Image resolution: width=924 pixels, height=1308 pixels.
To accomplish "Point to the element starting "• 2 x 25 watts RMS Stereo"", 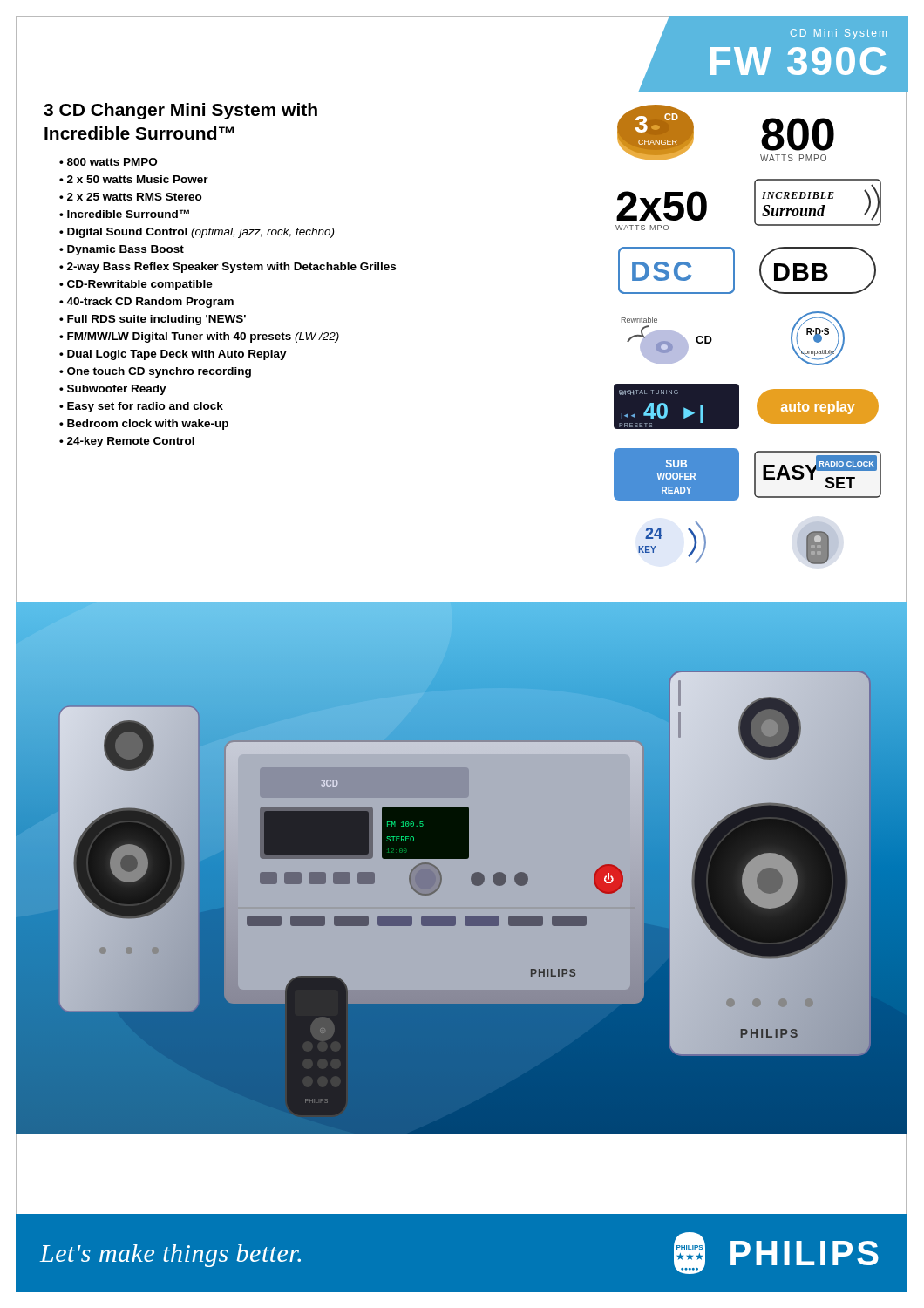I will (x=131, y=197).
